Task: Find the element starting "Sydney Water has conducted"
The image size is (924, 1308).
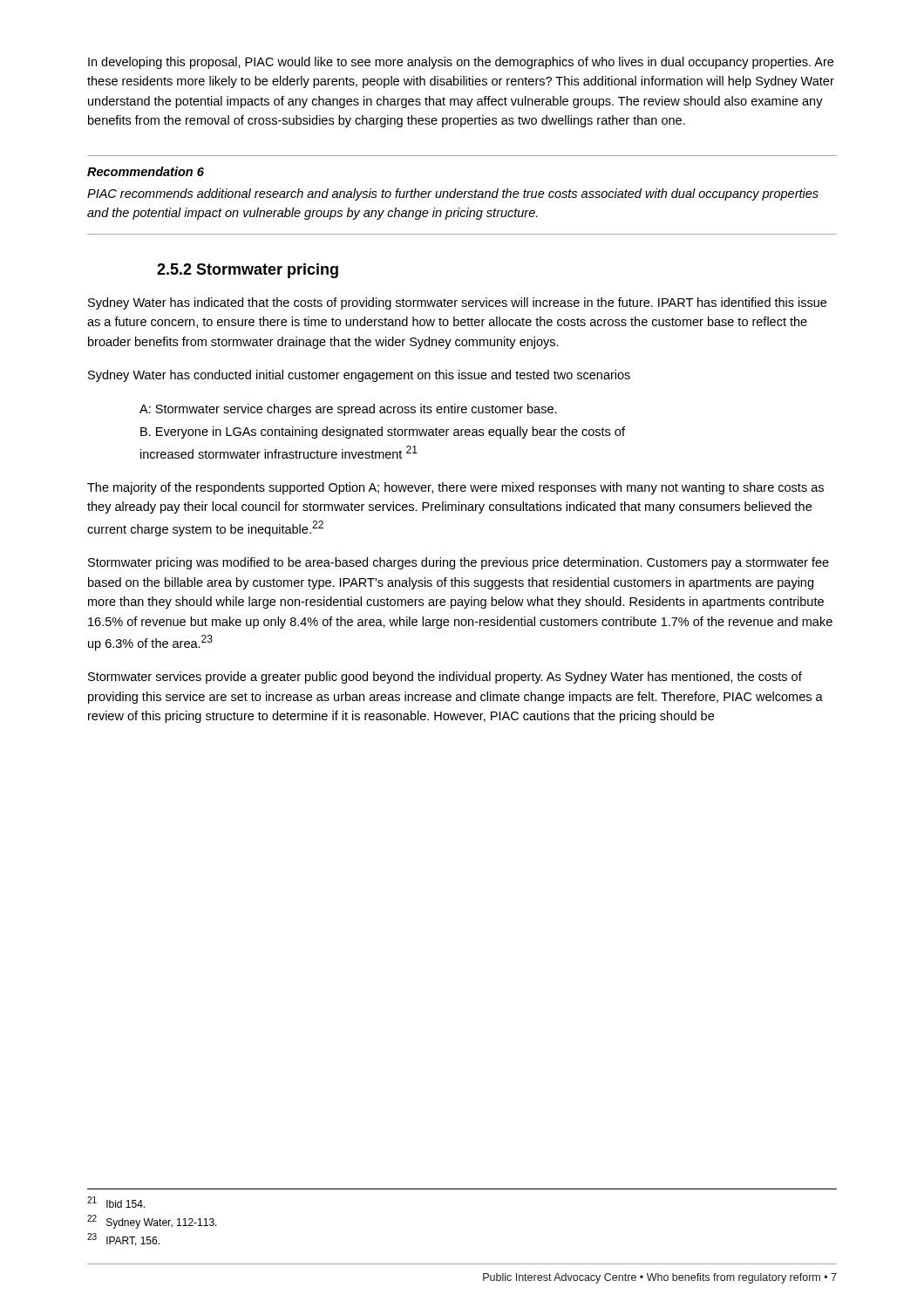Action: pyautogui.click(x=462, y=375)
